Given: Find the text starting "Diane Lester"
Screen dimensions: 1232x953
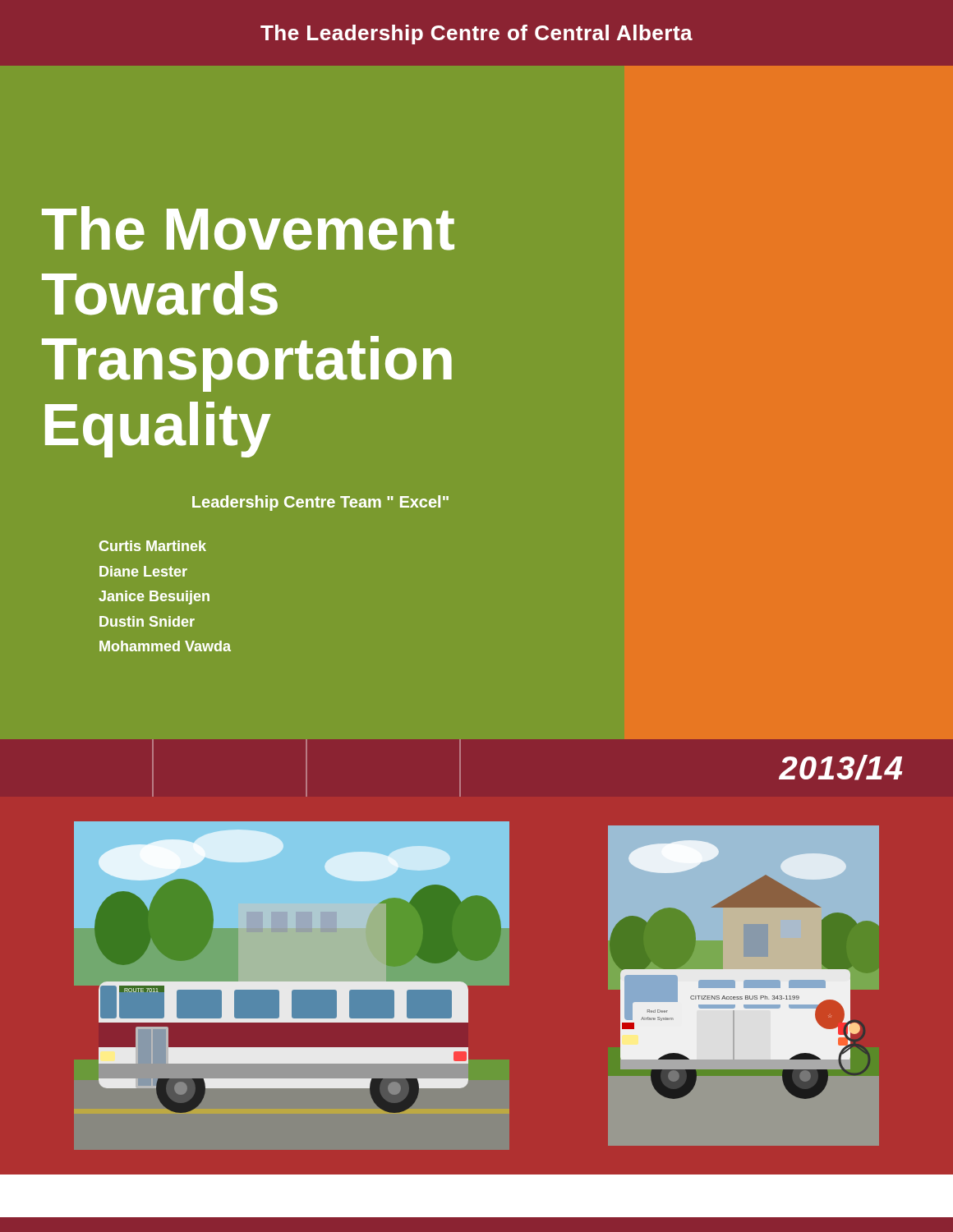Looking at the screenshot, I should pyautogui.click(x=143, y=571).
